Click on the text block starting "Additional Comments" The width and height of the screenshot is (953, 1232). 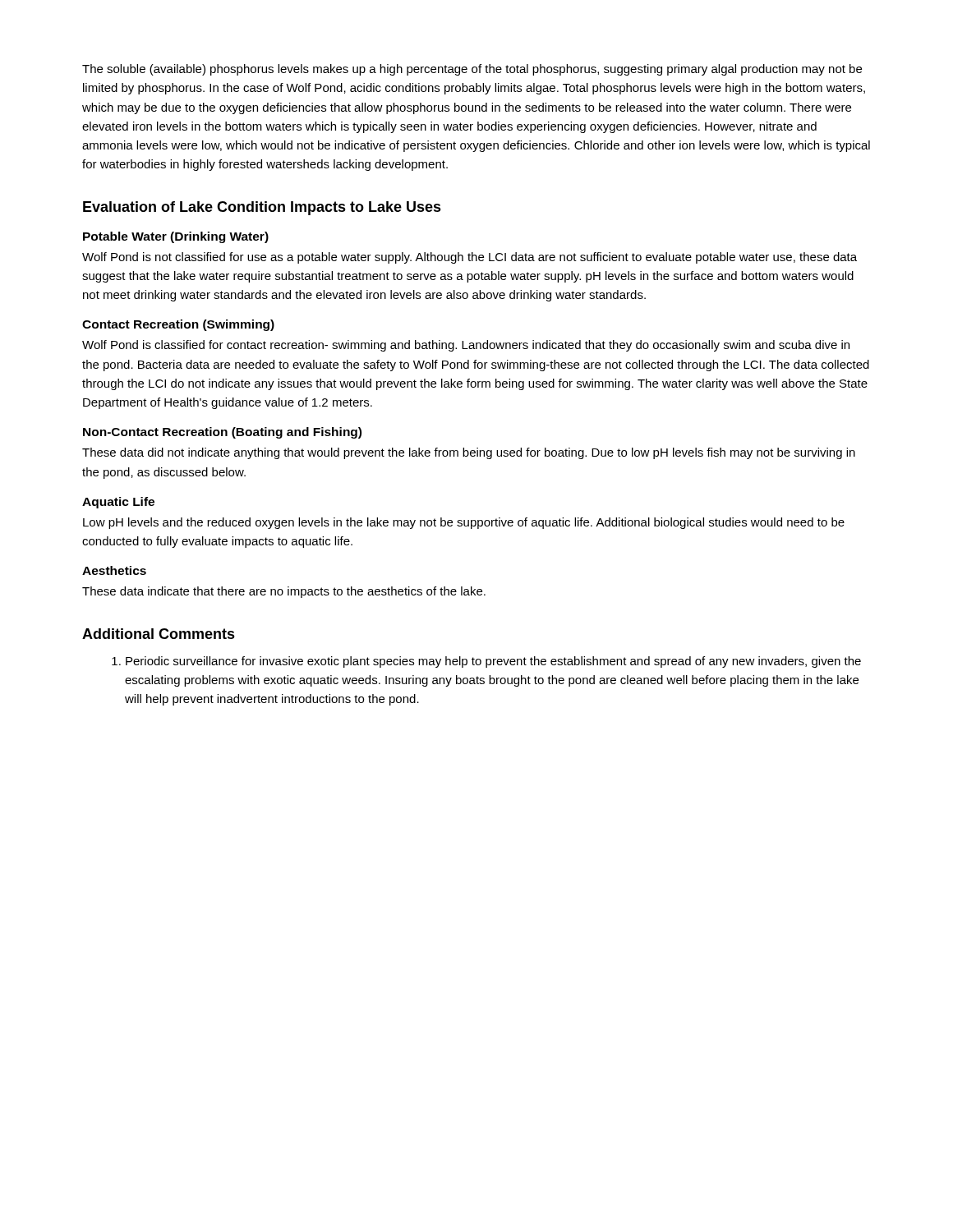coord(159,634)
